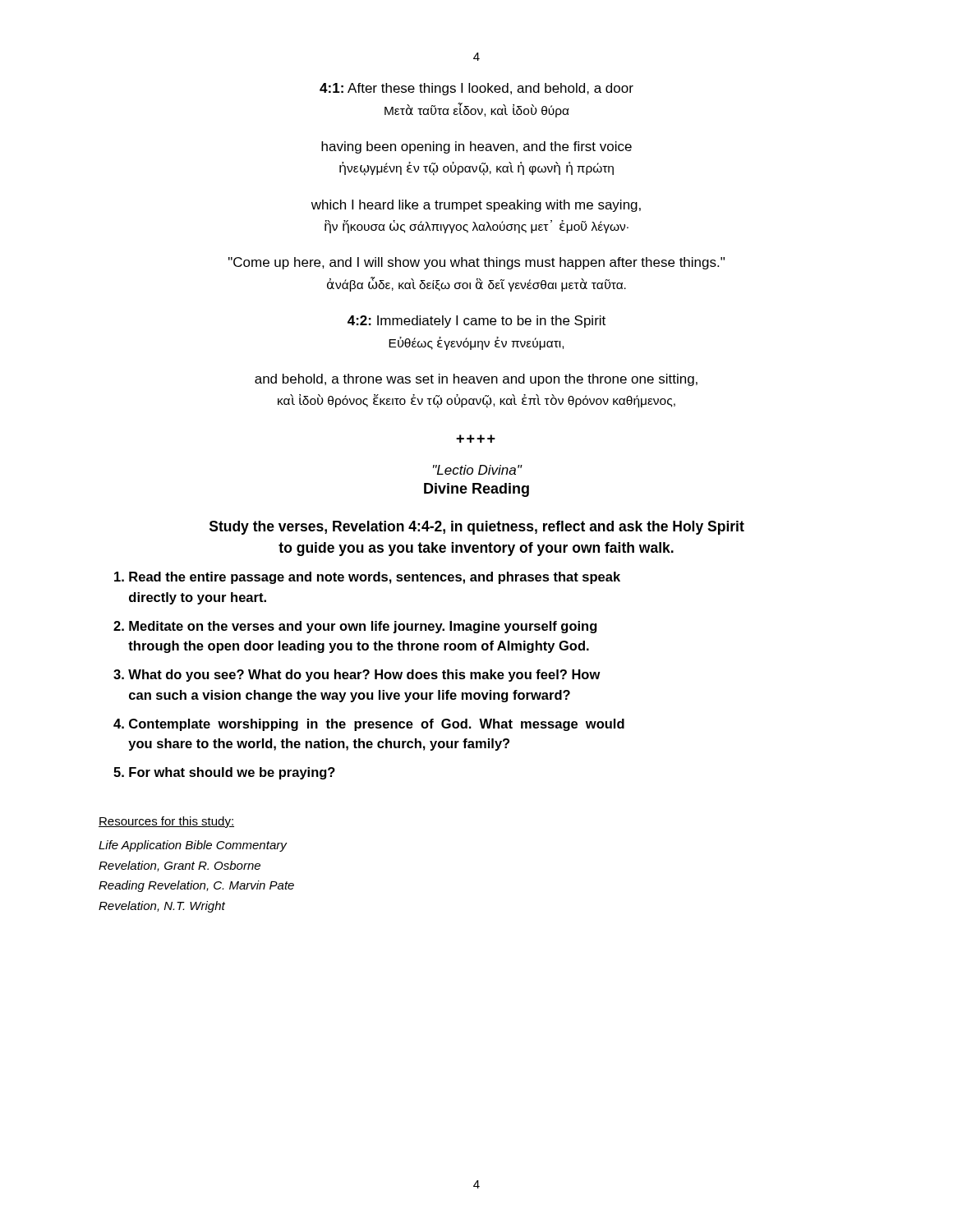Click on the region starting ""Come up here, and I will show you"
Image resolution: width=953 pixels, height=1232 pixels.
[x=476, y=273]
